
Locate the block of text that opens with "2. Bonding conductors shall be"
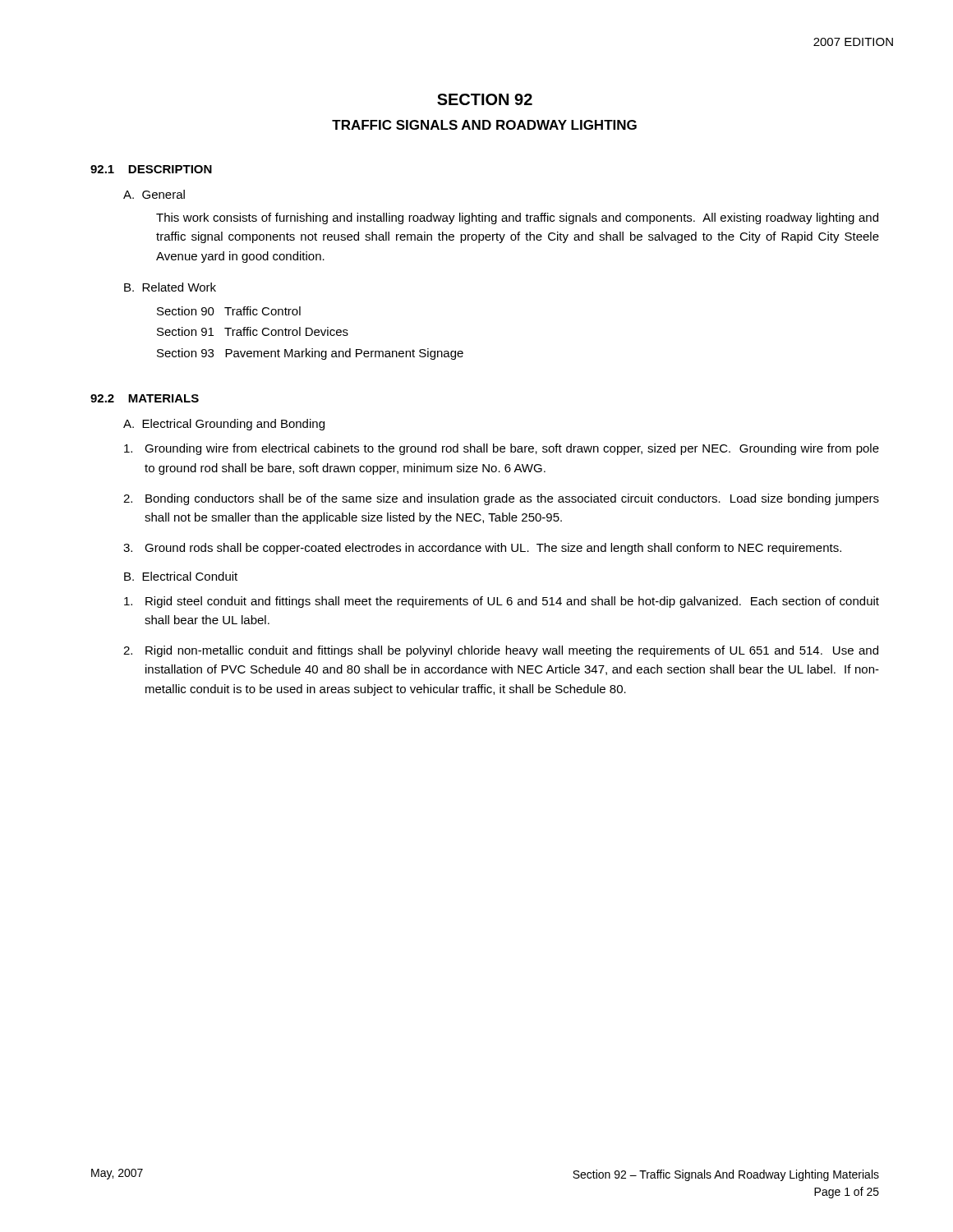click(501, 508)
